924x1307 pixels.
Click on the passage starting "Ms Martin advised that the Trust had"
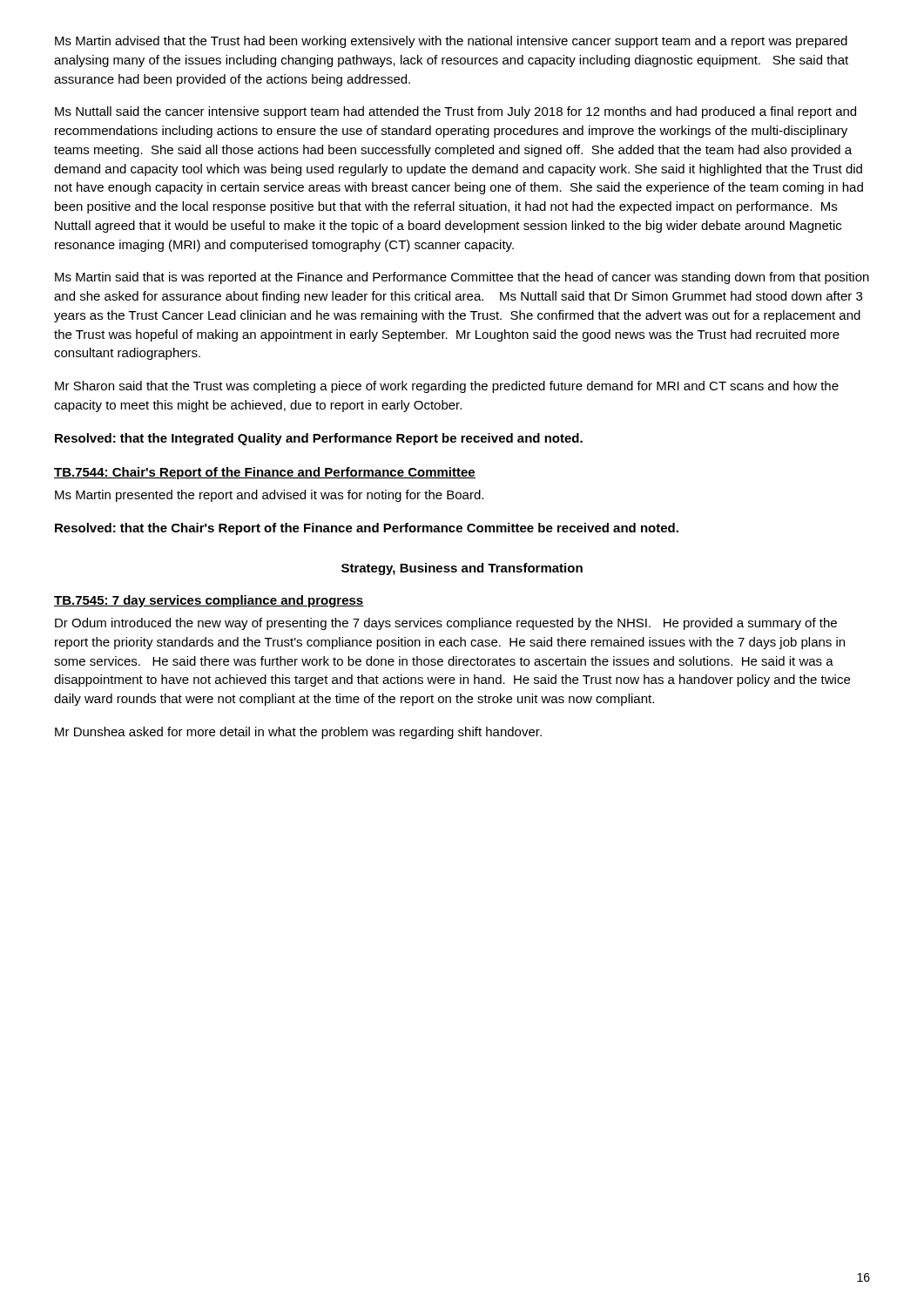click(451, 59)
